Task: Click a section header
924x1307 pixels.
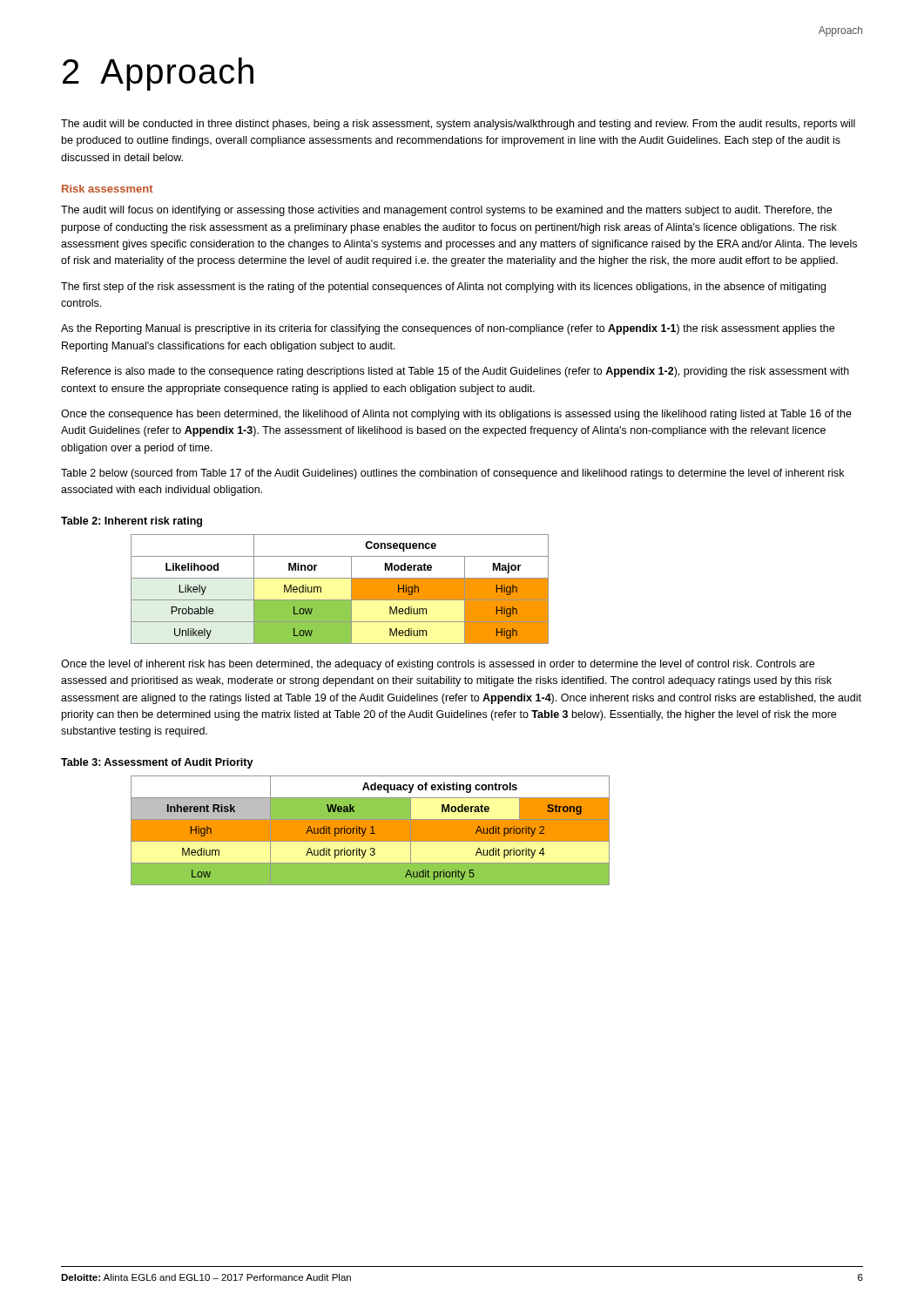Action: pos(107,189)
